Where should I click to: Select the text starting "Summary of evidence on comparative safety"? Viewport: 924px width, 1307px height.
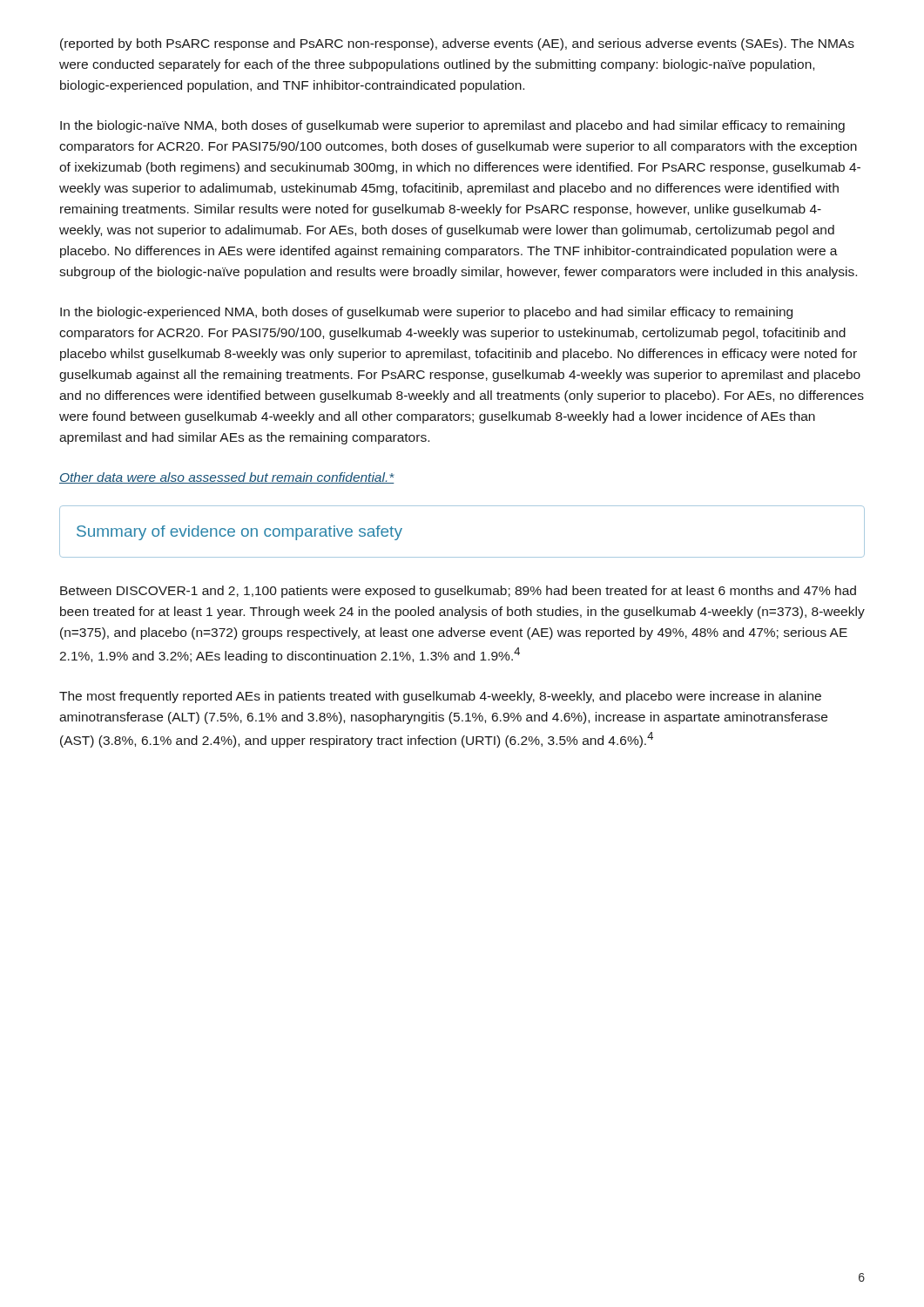point(239,531)
